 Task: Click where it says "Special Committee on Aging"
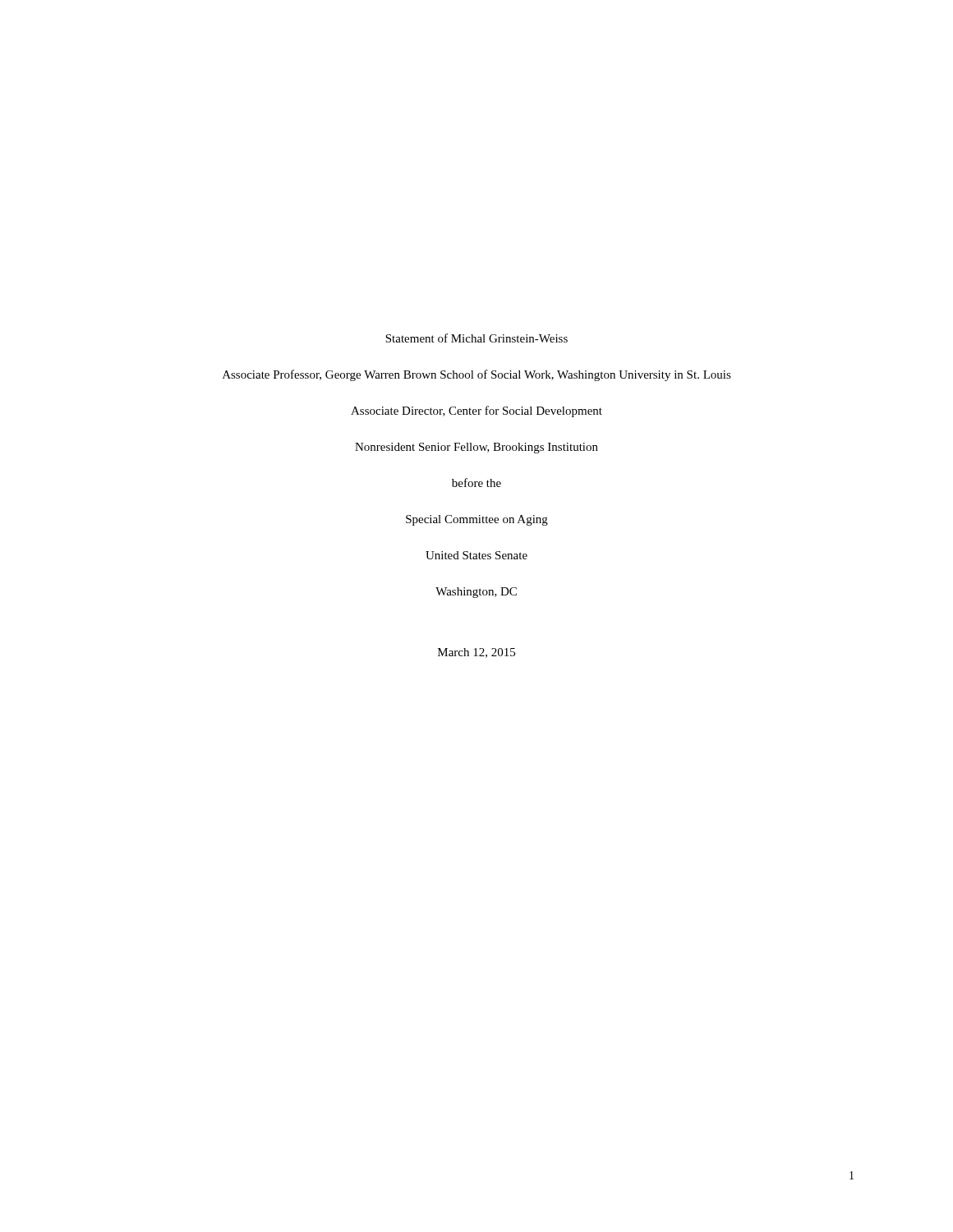[x=476, y=519]
